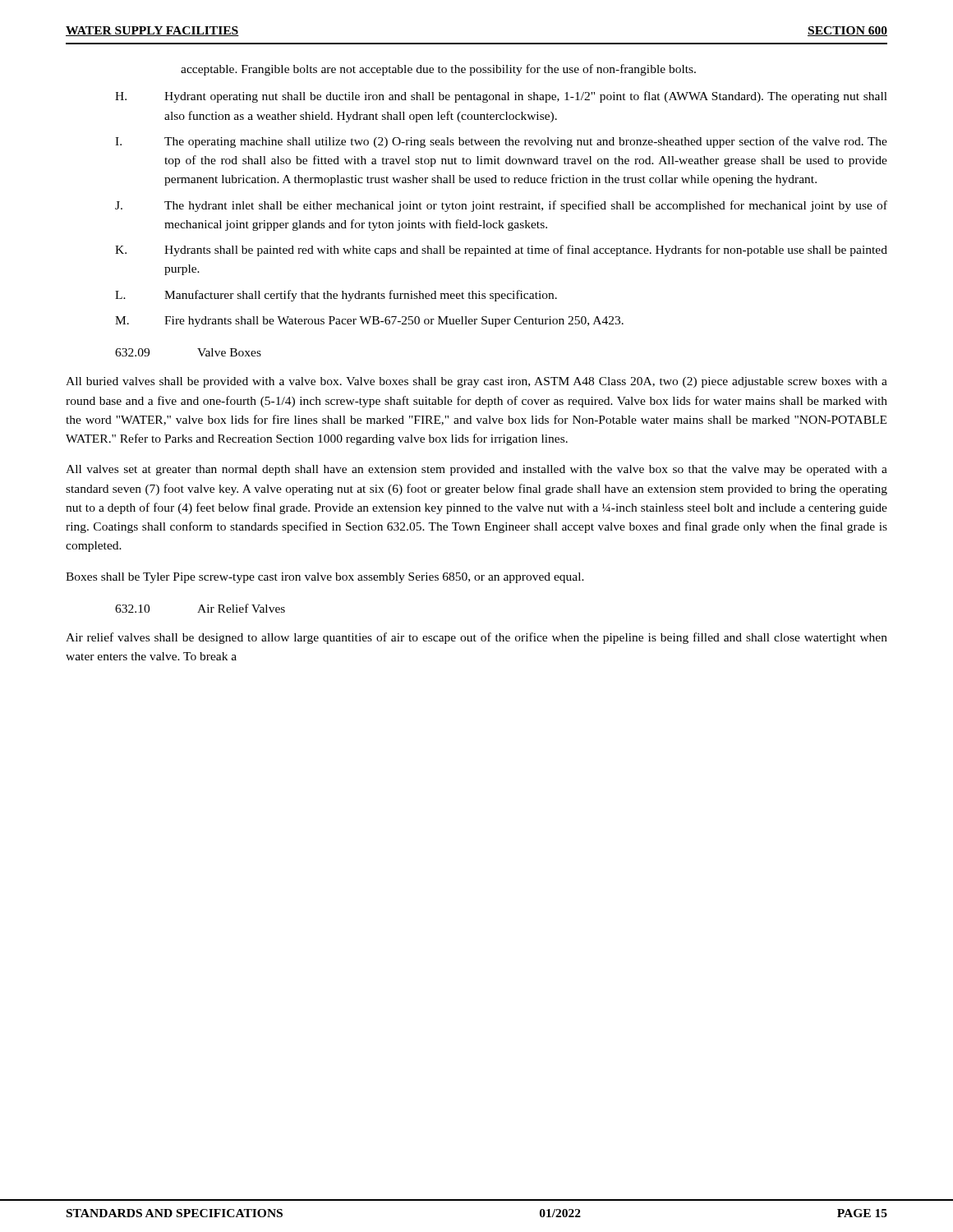Locate the element starting "632.10 Air Relief Valves"

click(x=200, y=608)
